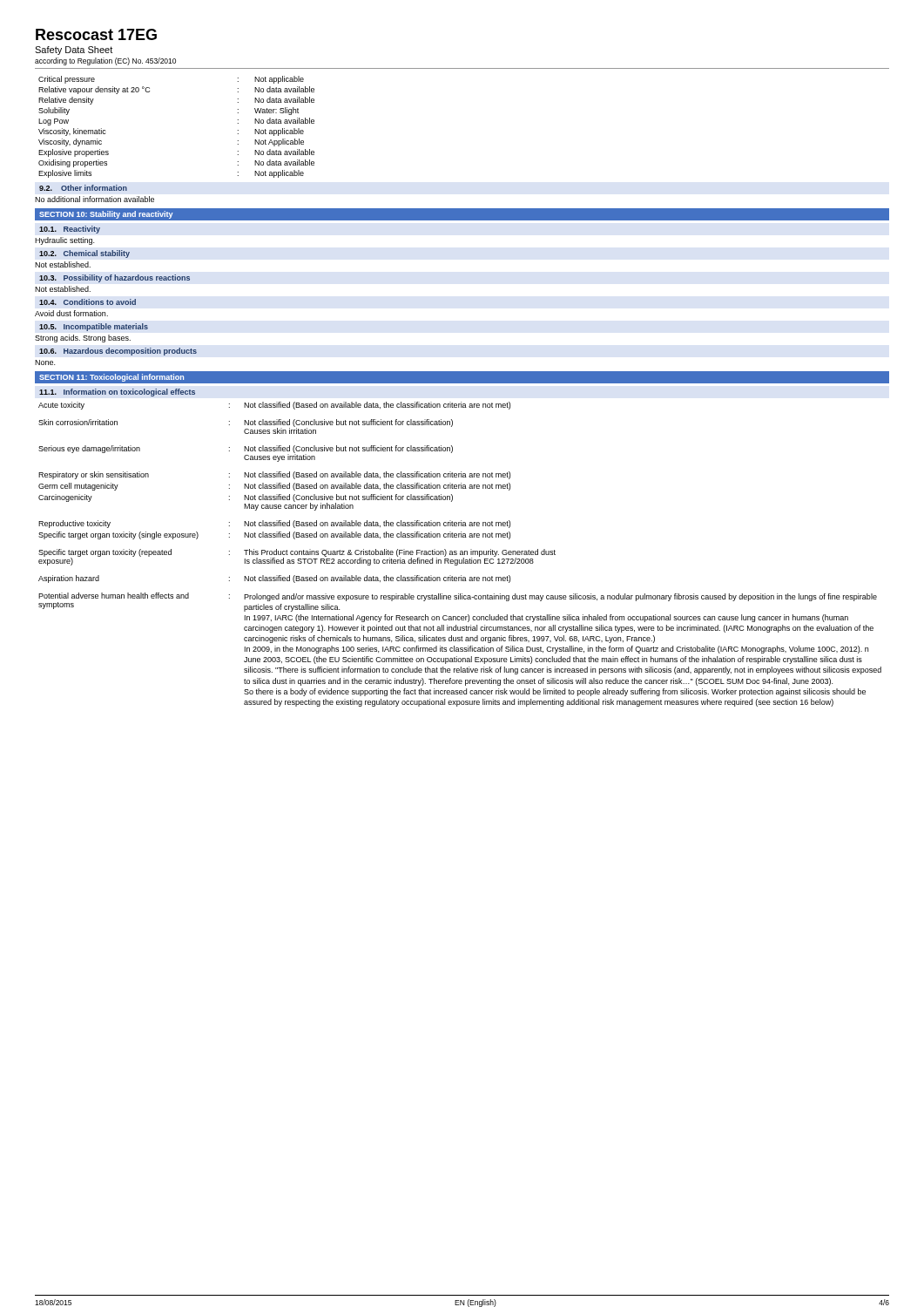
Task: Where does it say "Strong acids. Strong bases."?
Action: coord(83,338)
